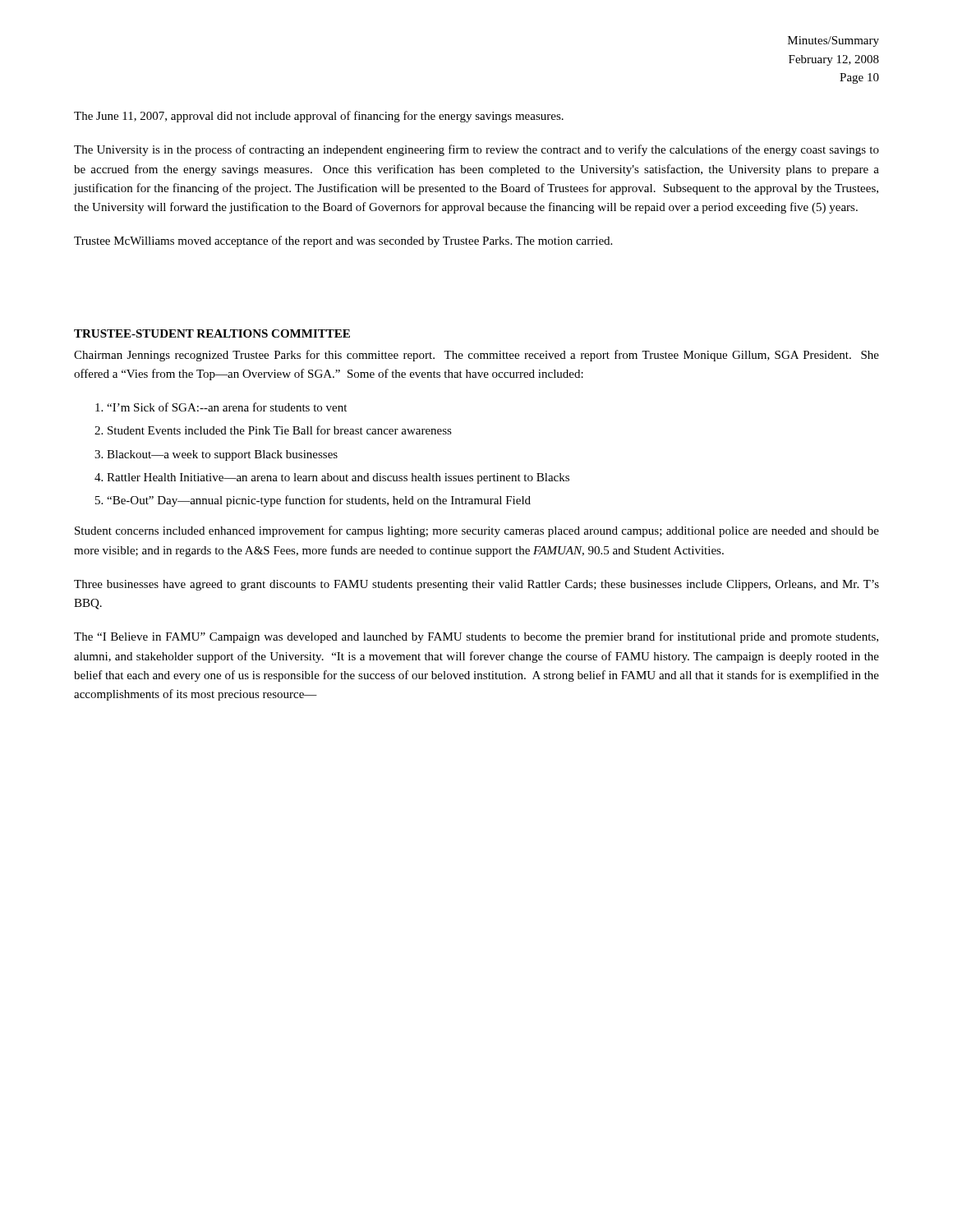Viewport: 953px width, 1232px height.
Task: Find the region starting "The “I Believe"
Action: 476,665
